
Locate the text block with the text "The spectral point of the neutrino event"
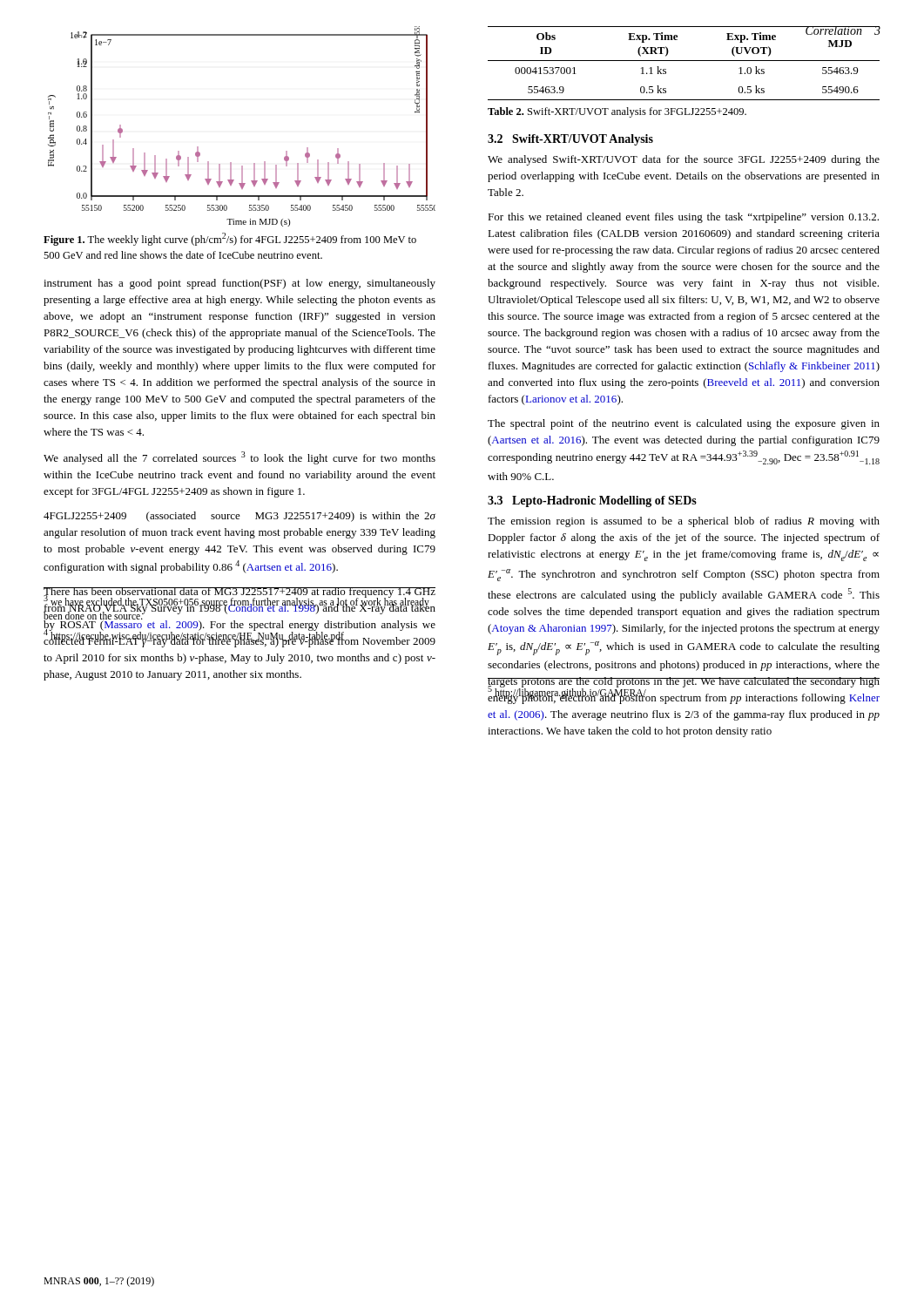[x=684, y=449]
